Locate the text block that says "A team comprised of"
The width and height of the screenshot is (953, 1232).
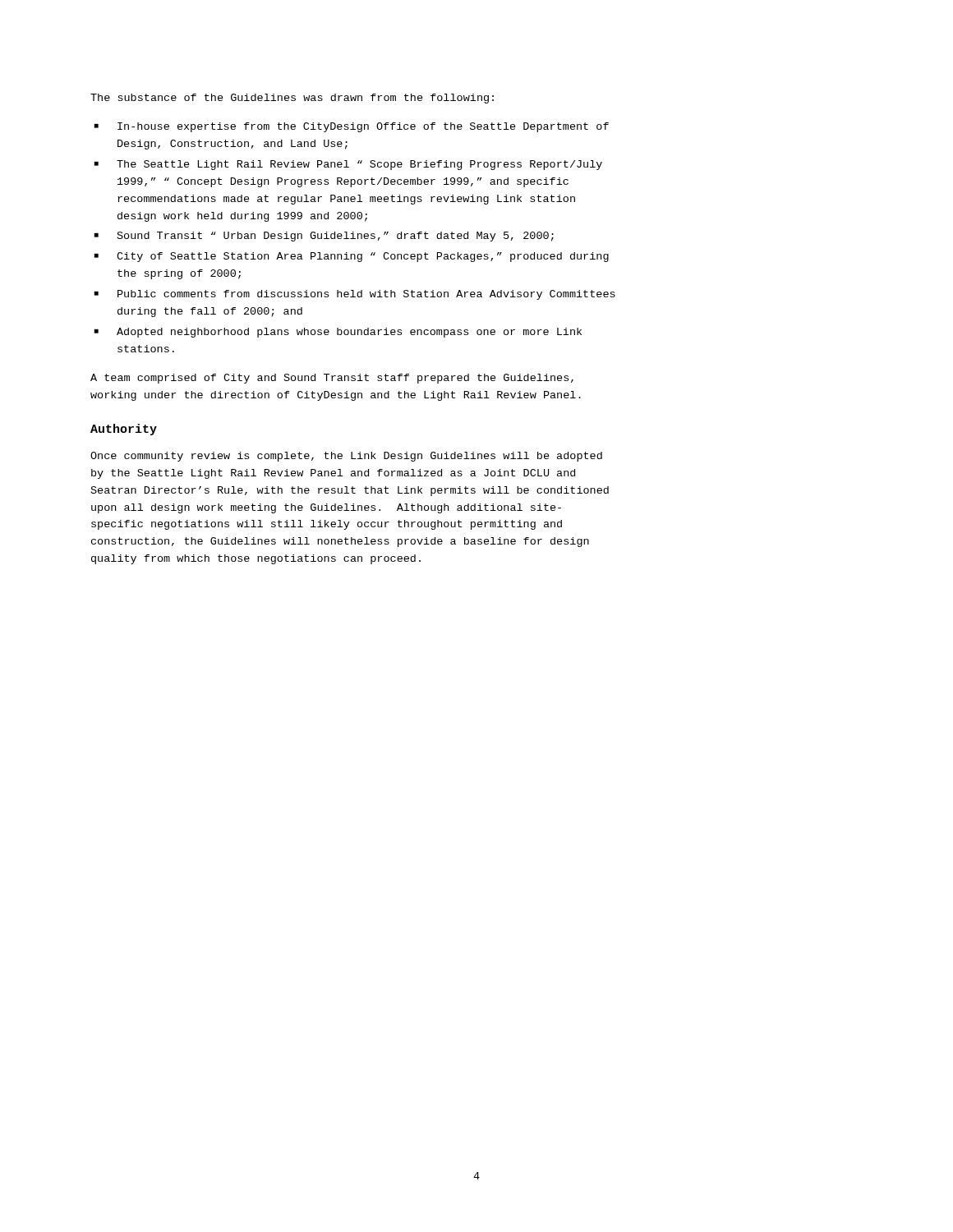tap(337, 387)
